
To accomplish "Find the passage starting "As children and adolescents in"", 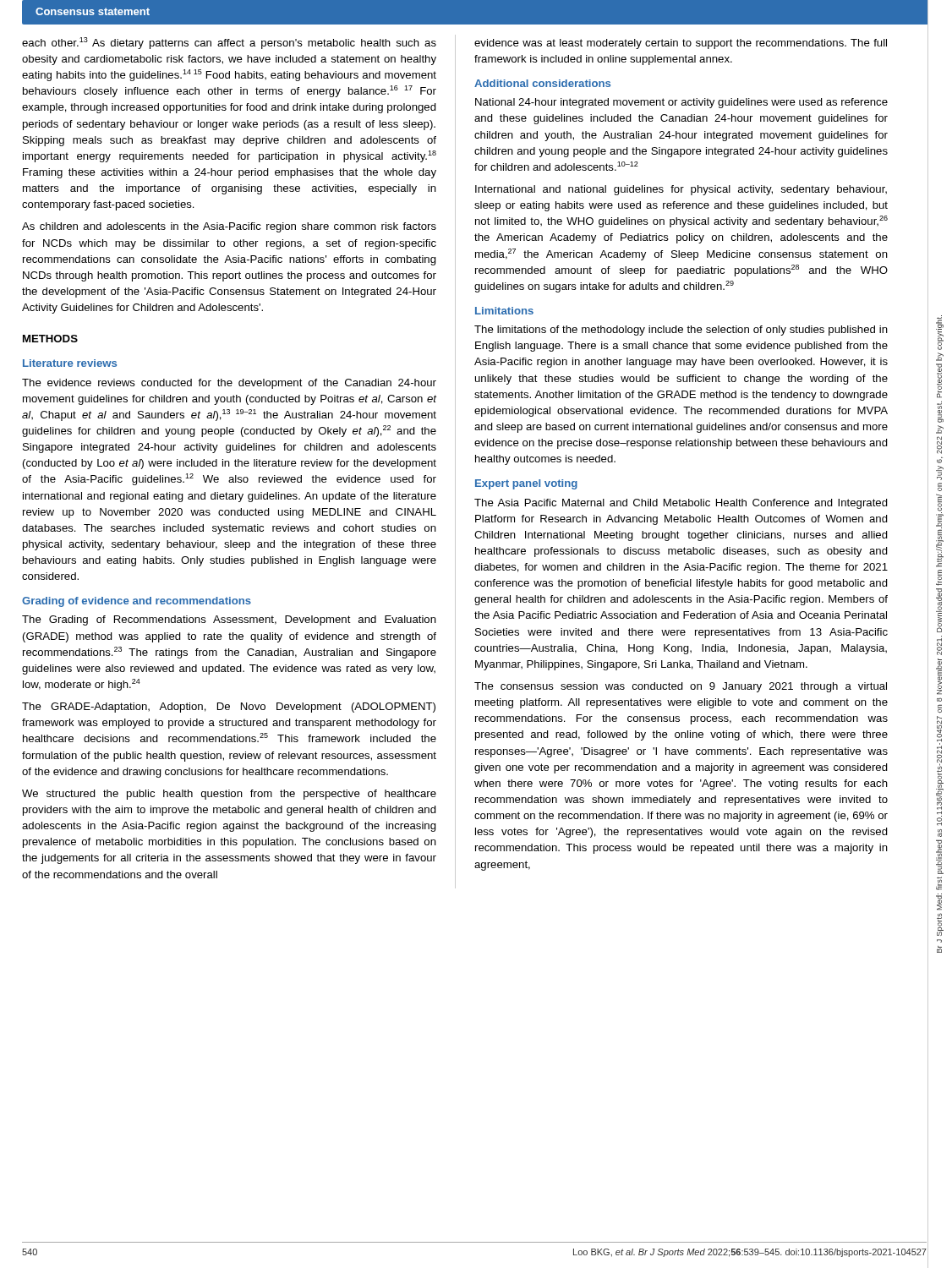I will tap(229, 267).
